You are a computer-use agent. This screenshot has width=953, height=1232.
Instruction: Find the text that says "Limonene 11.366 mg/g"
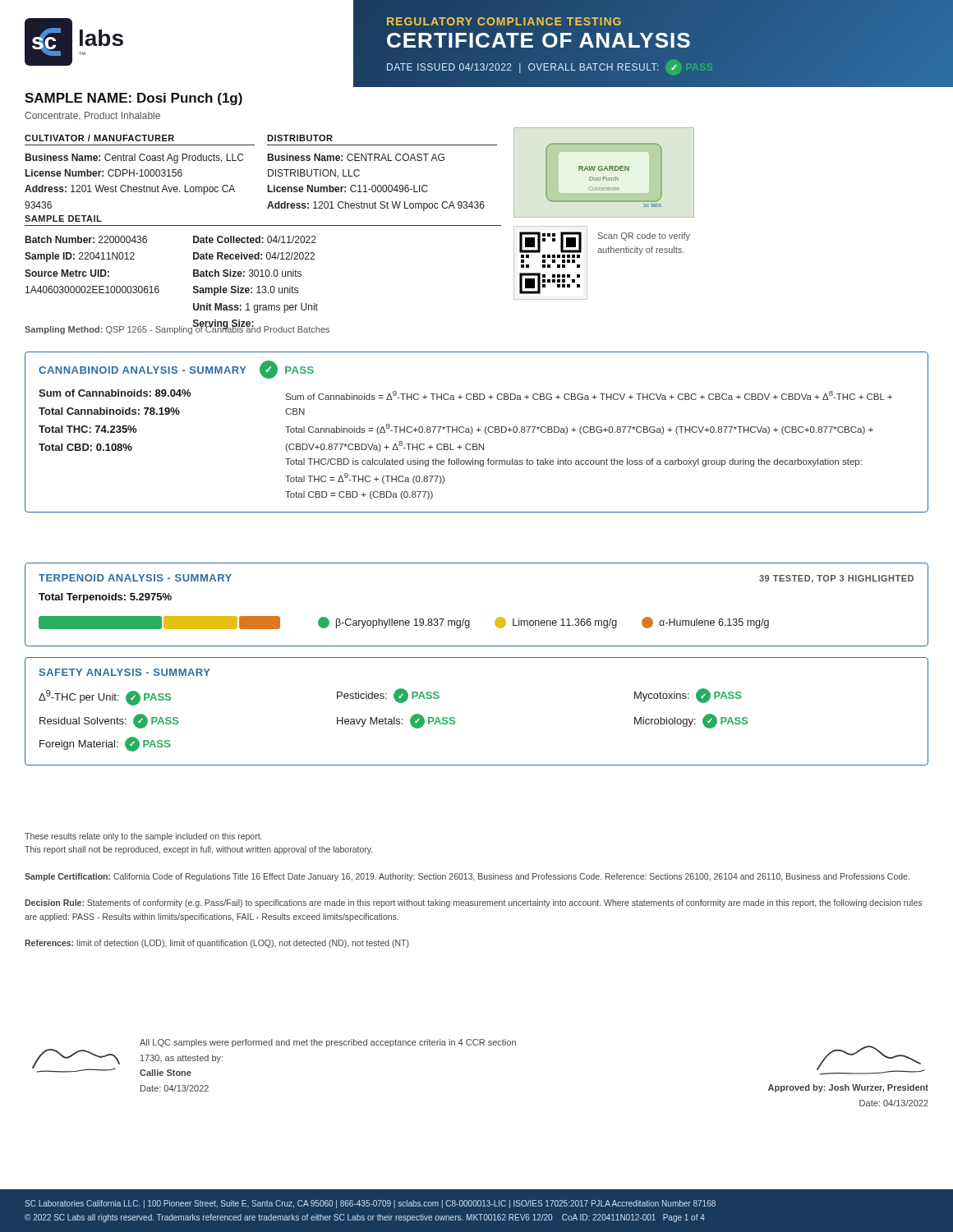click(556, 623)
